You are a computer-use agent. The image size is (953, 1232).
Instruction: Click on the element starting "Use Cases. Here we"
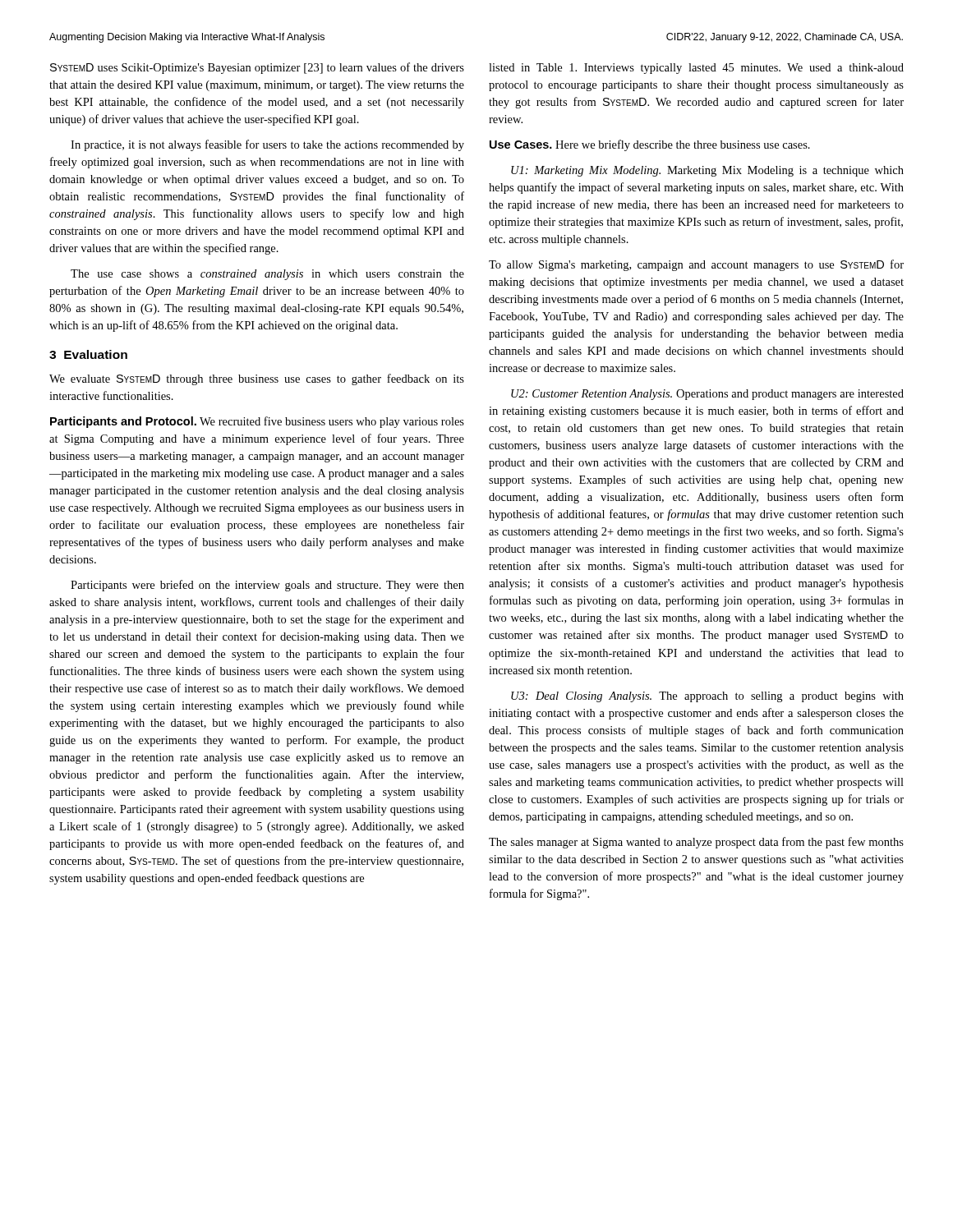point(696,145)
